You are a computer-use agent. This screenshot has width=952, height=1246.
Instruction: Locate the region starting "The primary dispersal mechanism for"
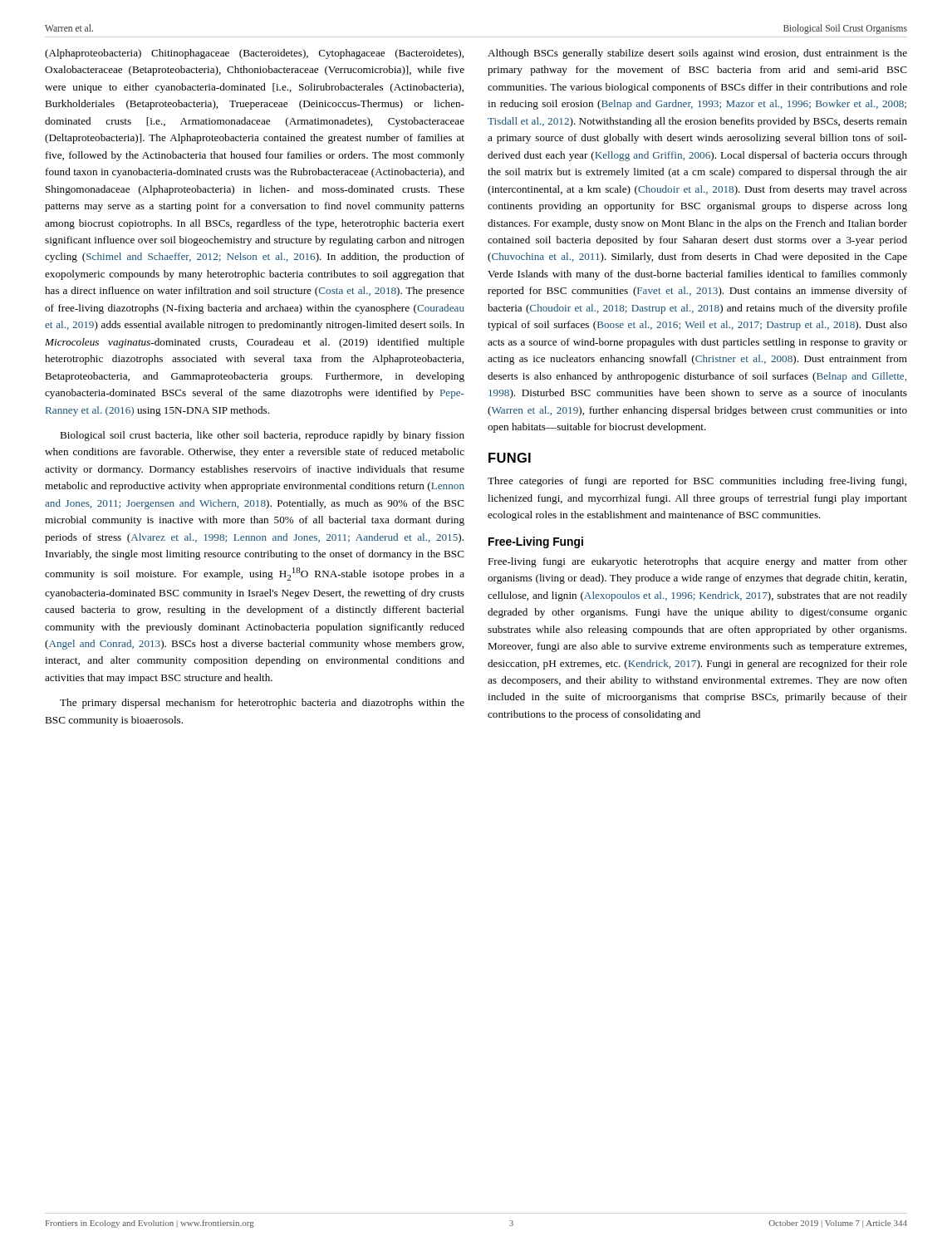pos(255,712)
